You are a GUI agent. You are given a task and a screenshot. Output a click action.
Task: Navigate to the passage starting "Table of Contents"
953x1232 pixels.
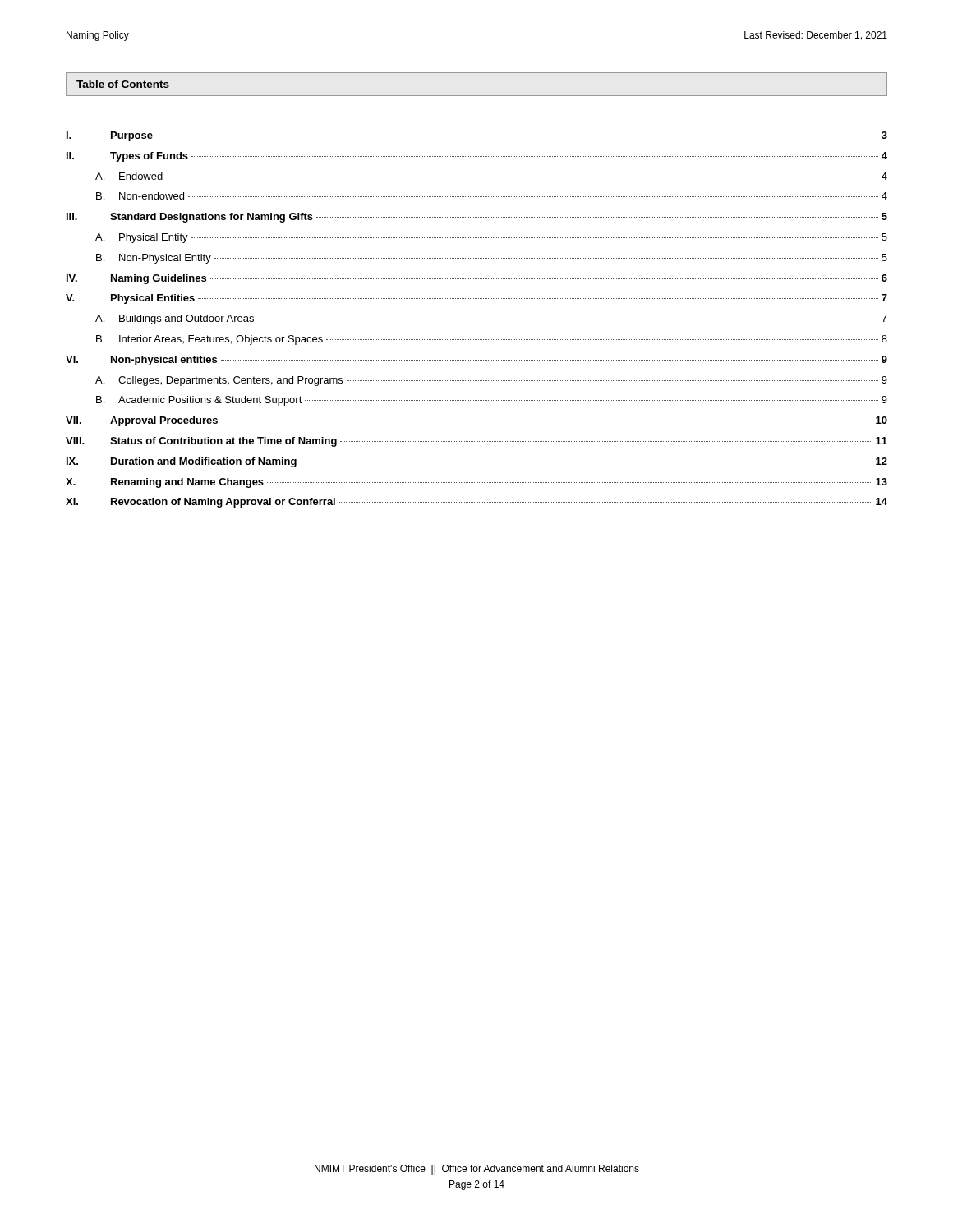[x=123, y=84]
